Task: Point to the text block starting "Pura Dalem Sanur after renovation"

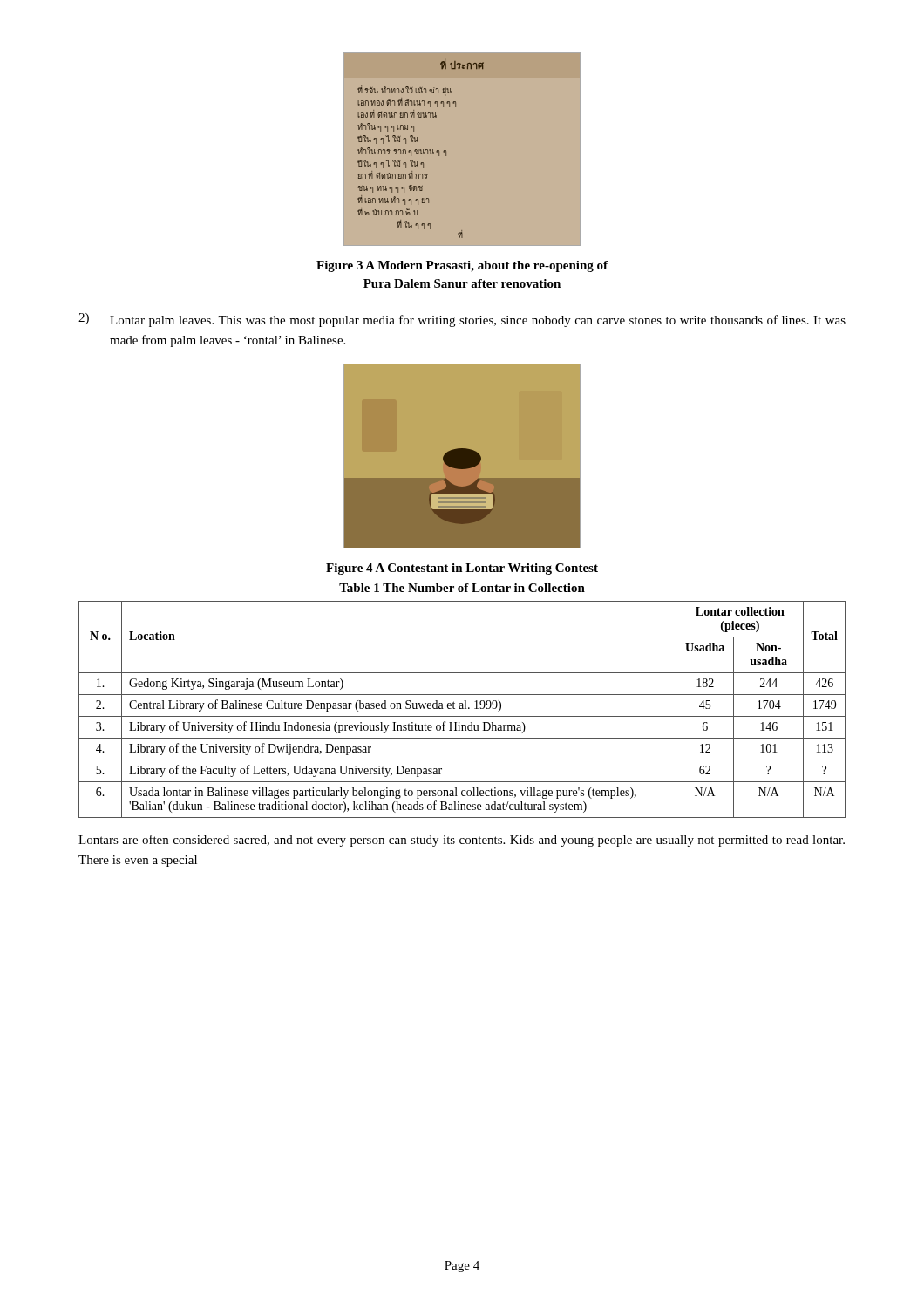Action: pos(462,283)
